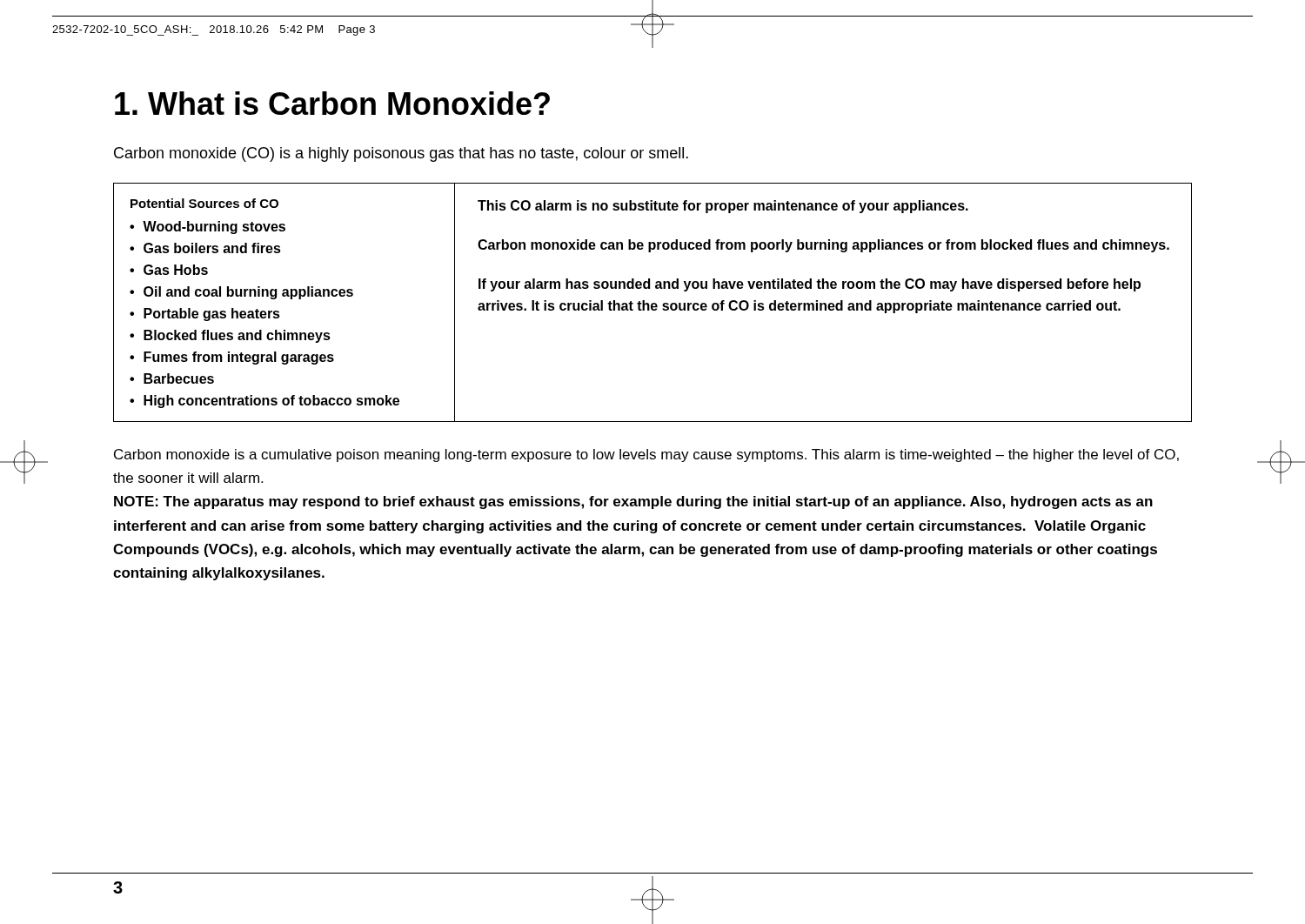
Task: Select the text block that says "Carbon monoxide (CO) is a highly poisonous gas"
Action: [401, 153]
